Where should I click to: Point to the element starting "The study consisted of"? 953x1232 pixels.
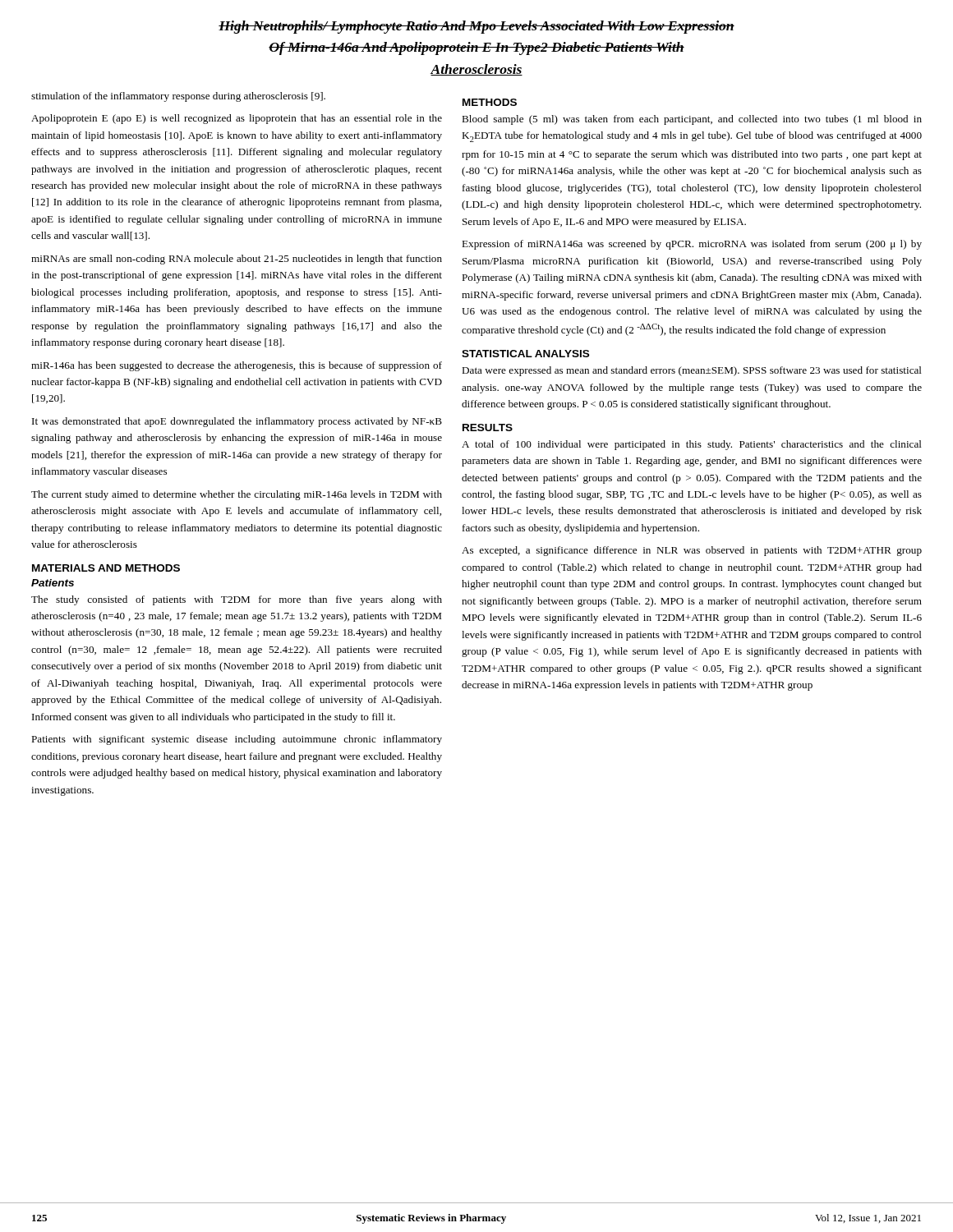pos(237,695)
